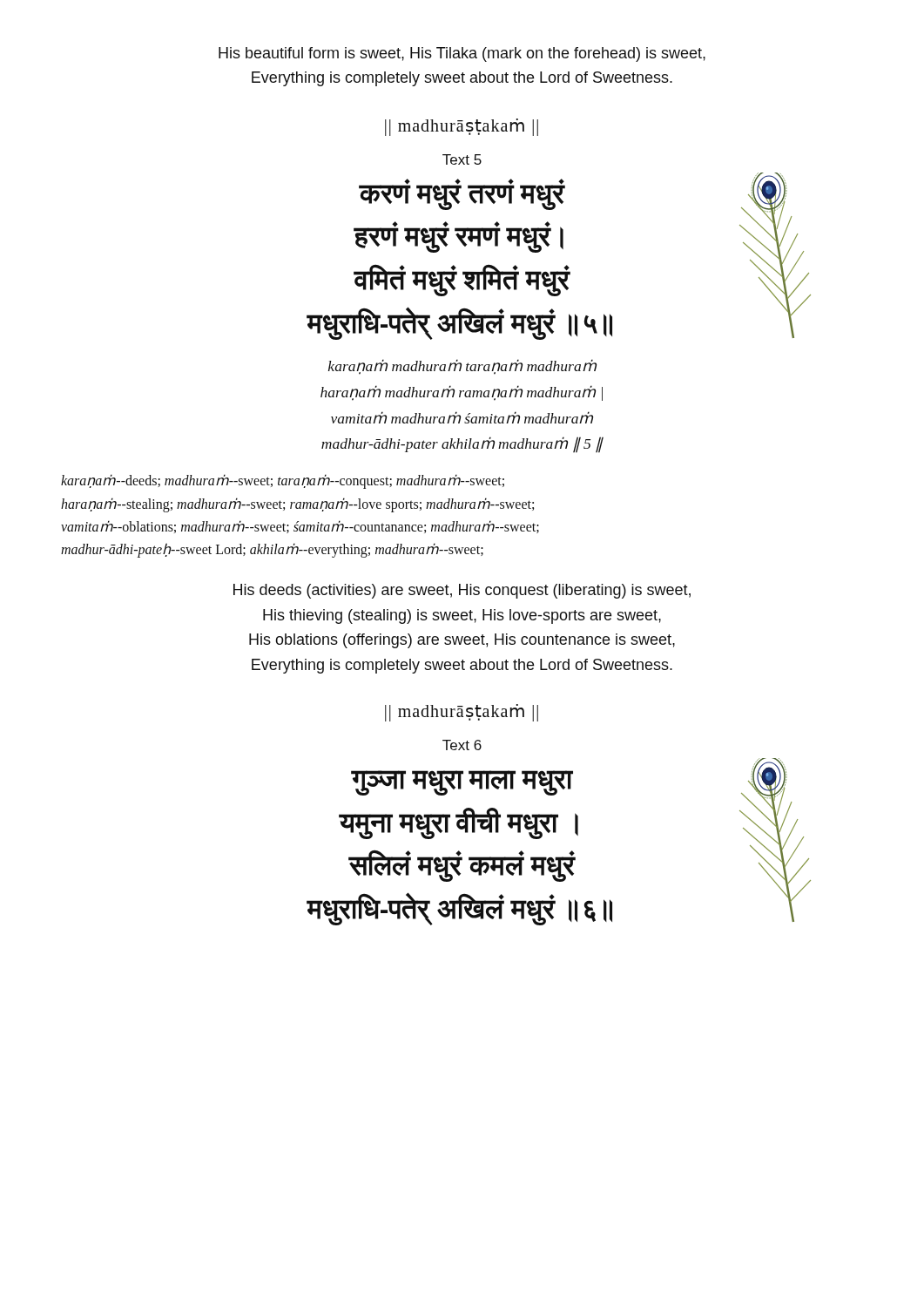Viewport: 924px width, 1307px height.
Task: Point to the passage starting "karaṇaṁ madhuraṁ taraṇaṁ madhuraṁ haraṇaṁ madhuraṁ"
Action: (462, 405)
